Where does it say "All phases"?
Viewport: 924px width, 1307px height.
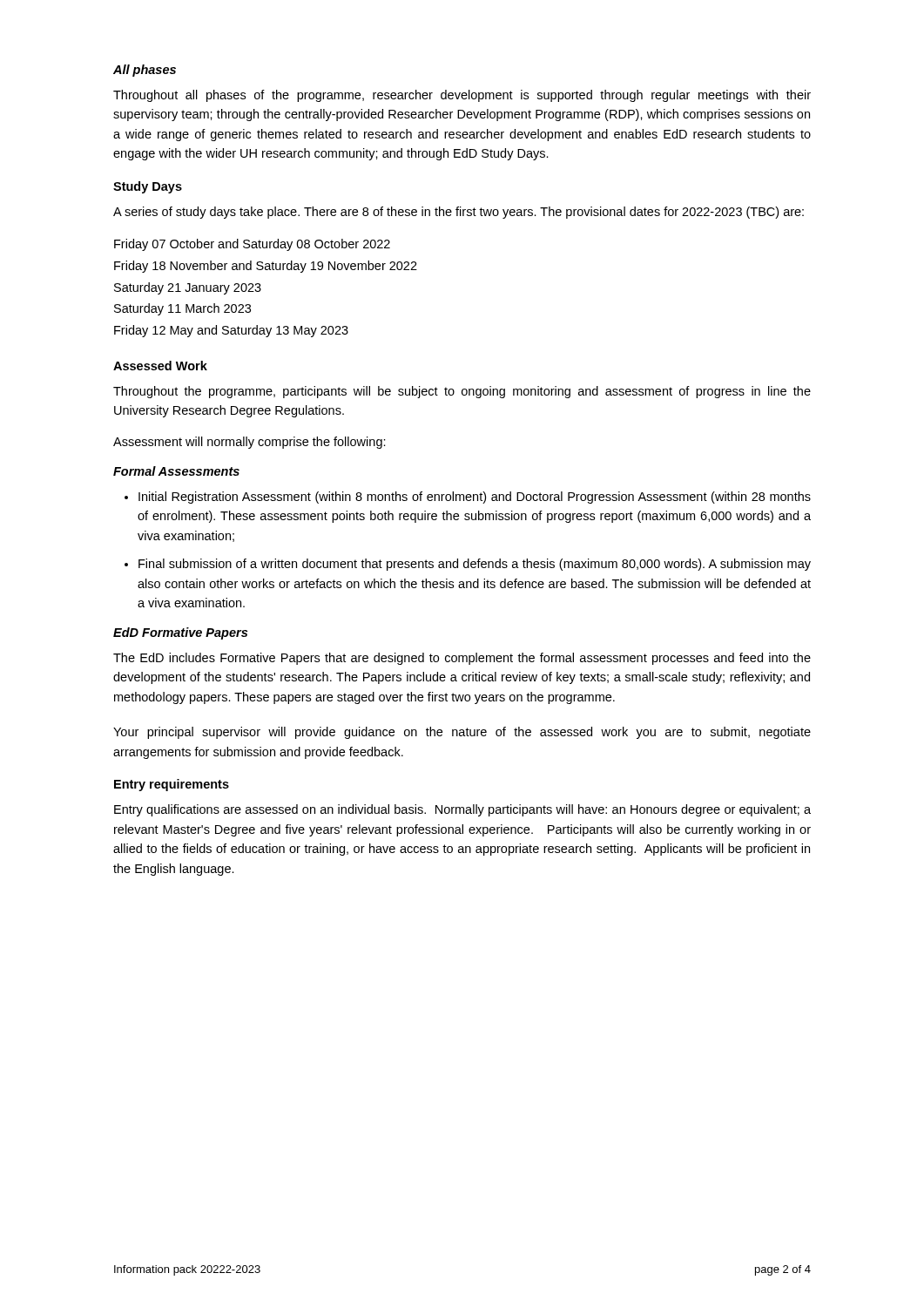145,70
